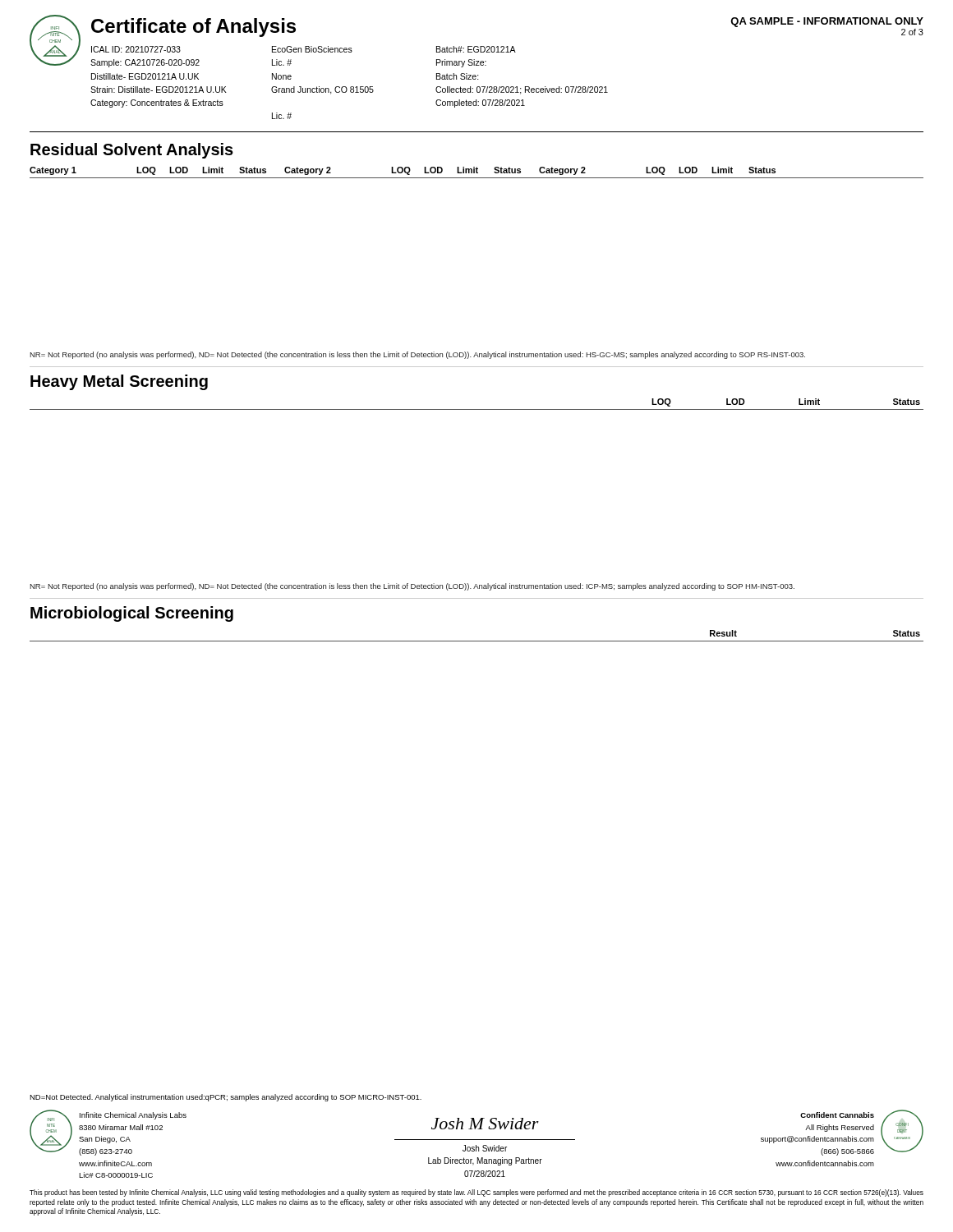Select the text starting "Confident Cannabis All Rights Reserved"
953x1232 pixels.
click(x=817, y=1139)
